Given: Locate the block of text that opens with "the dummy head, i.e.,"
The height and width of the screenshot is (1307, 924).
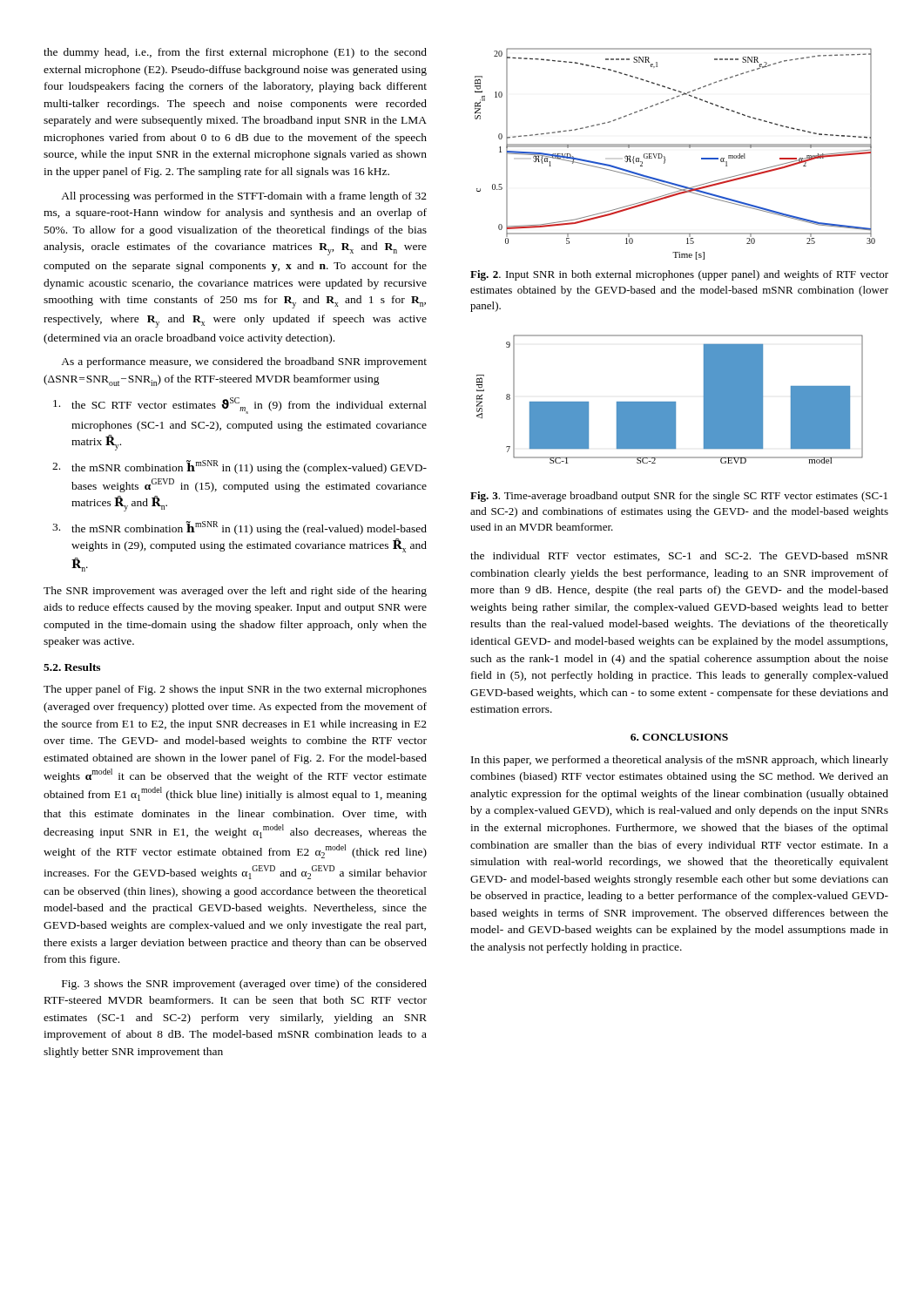Looking at the screenshot, I should pos(235,112).
